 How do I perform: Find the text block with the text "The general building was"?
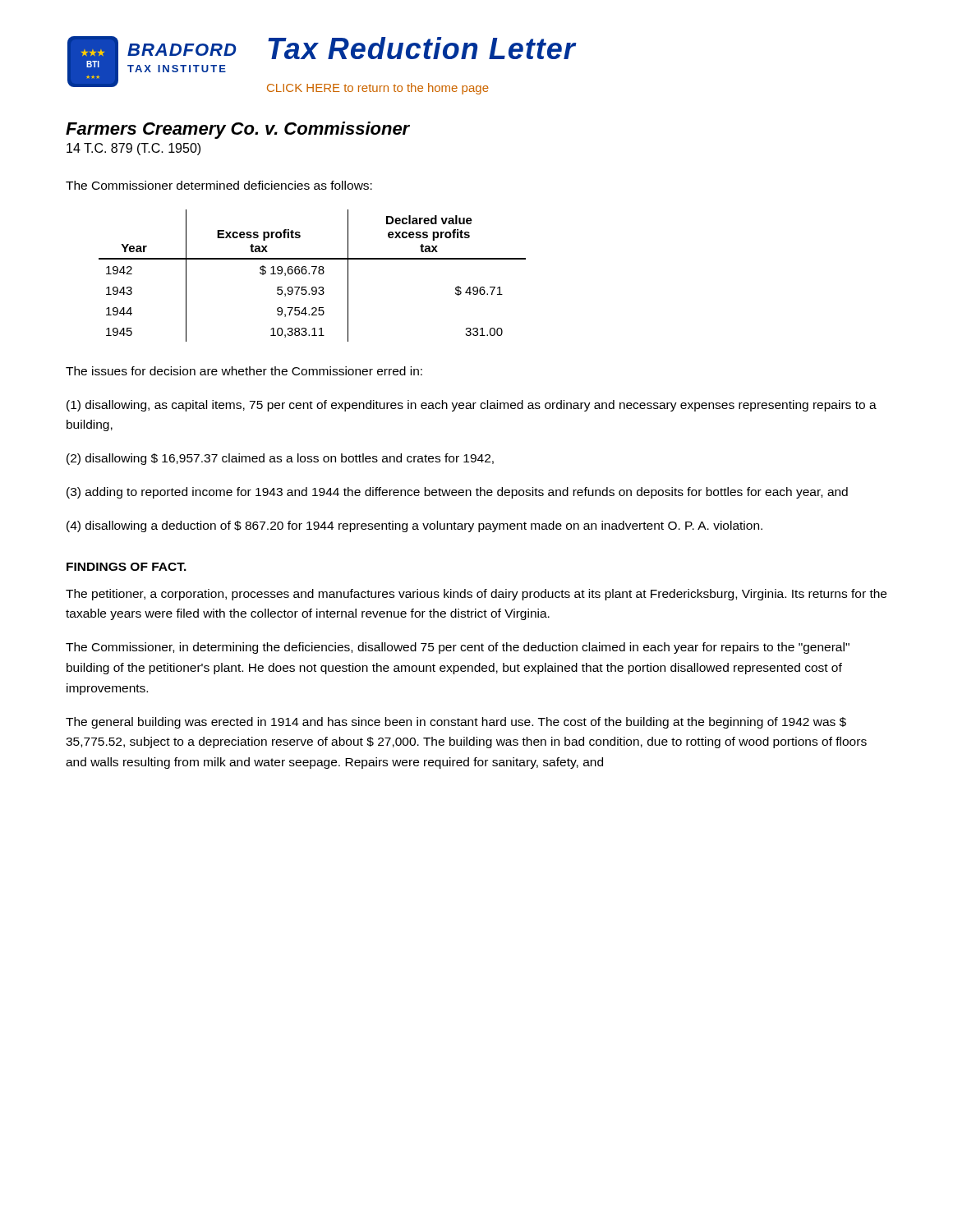466,742
